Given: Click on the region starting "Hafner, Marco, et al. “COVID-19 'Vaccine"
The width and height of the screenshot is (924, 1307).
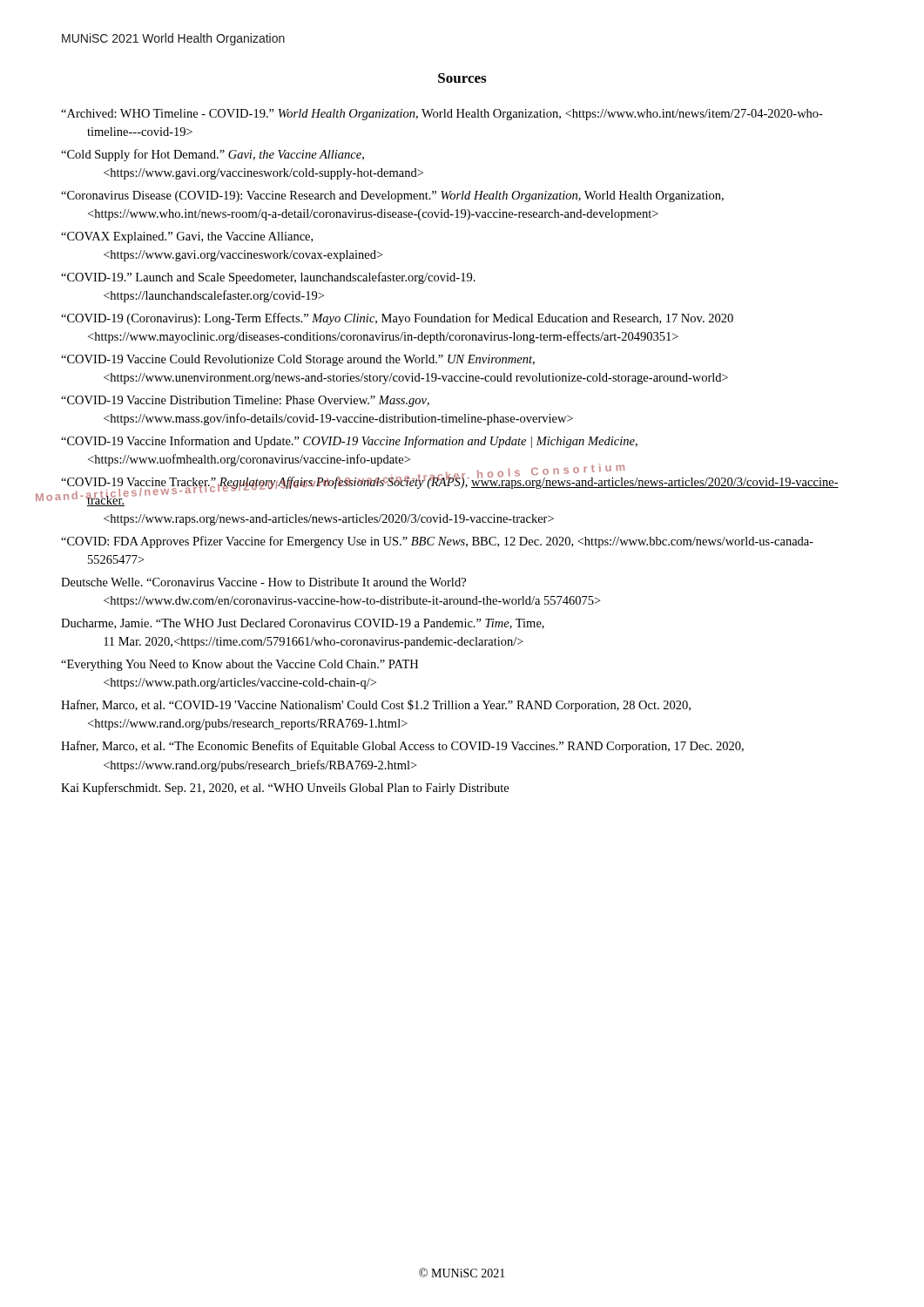Looking at the screenshot, I should pyautogui.click(x=376, y=714).
